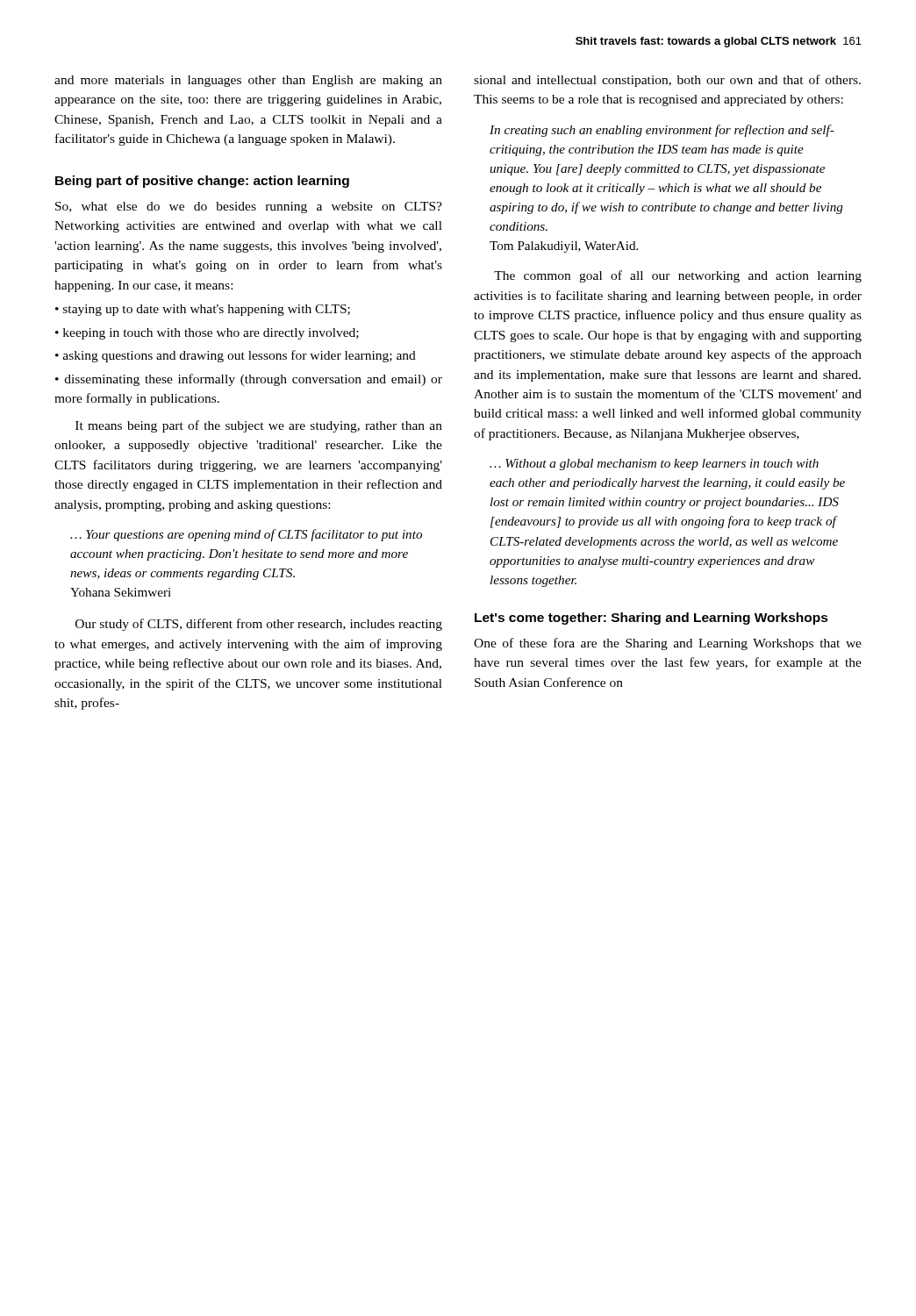Point to the element starting "Being part of positive change: action learning"

[x=202, y=180]
